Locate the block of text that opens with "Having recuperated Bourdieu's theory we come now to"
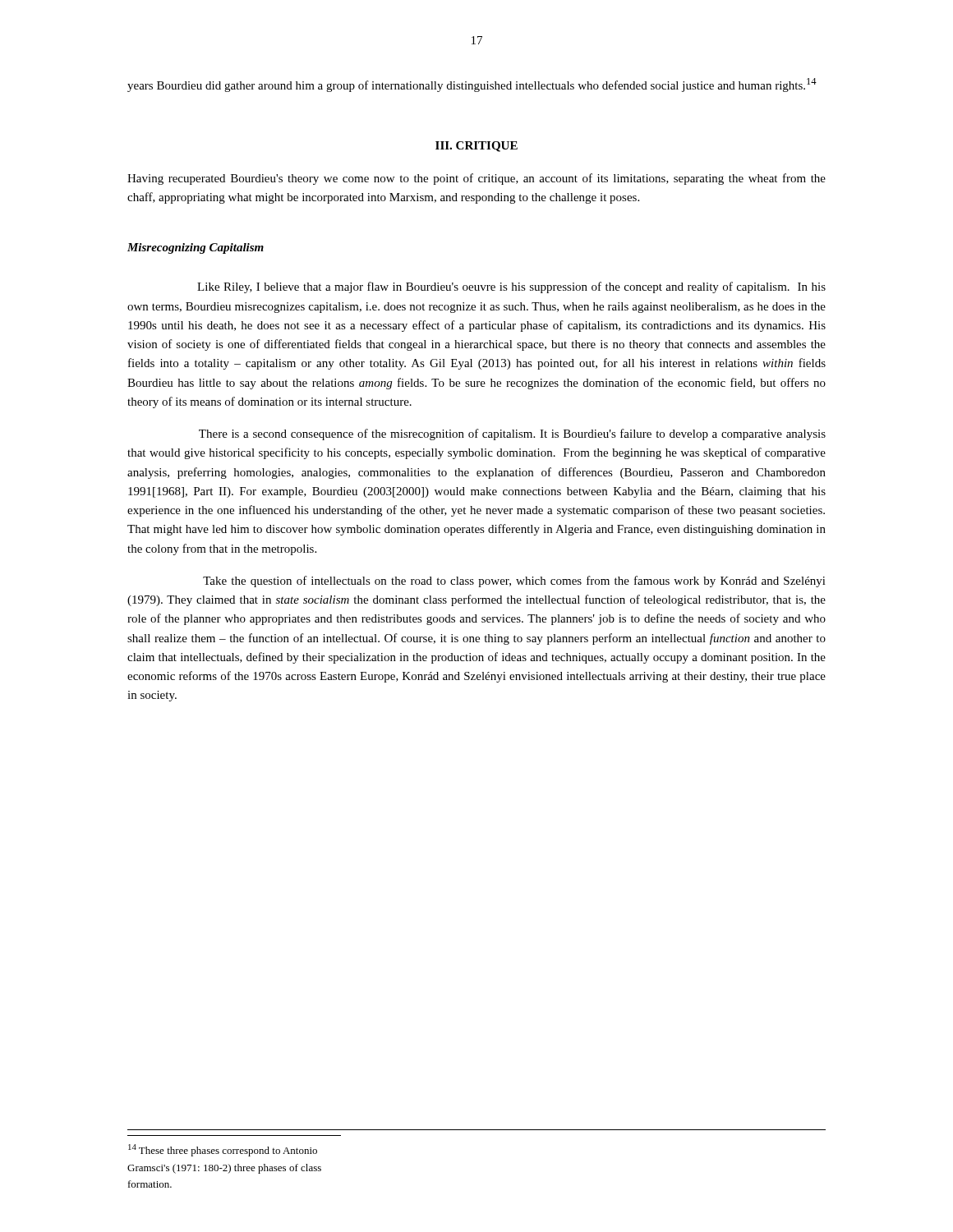This screenshot has width=953, height=1232. 476,187
